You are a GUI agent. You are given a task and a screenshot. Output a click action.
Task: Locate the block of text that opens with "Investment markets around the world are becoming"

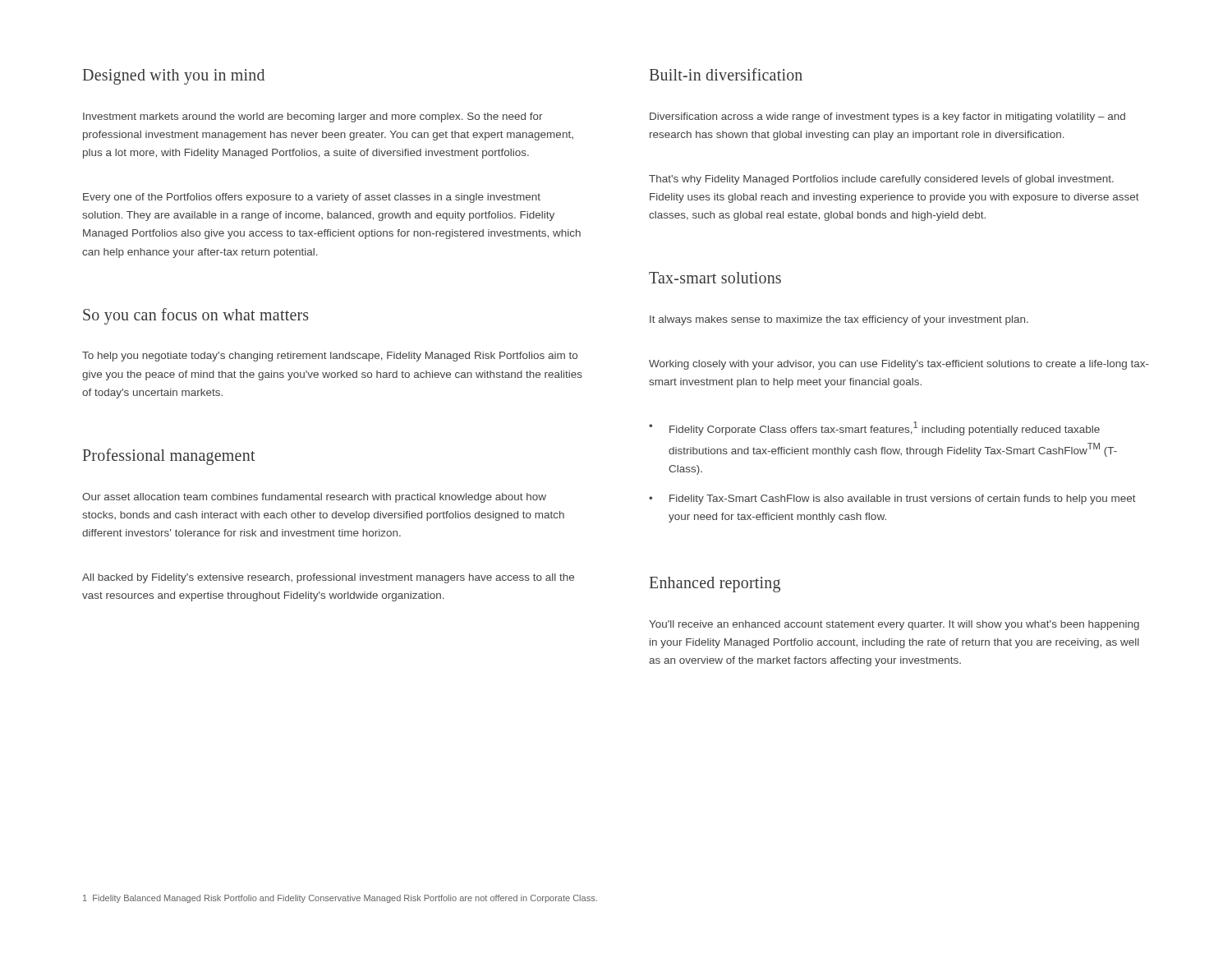click(333, 135)
